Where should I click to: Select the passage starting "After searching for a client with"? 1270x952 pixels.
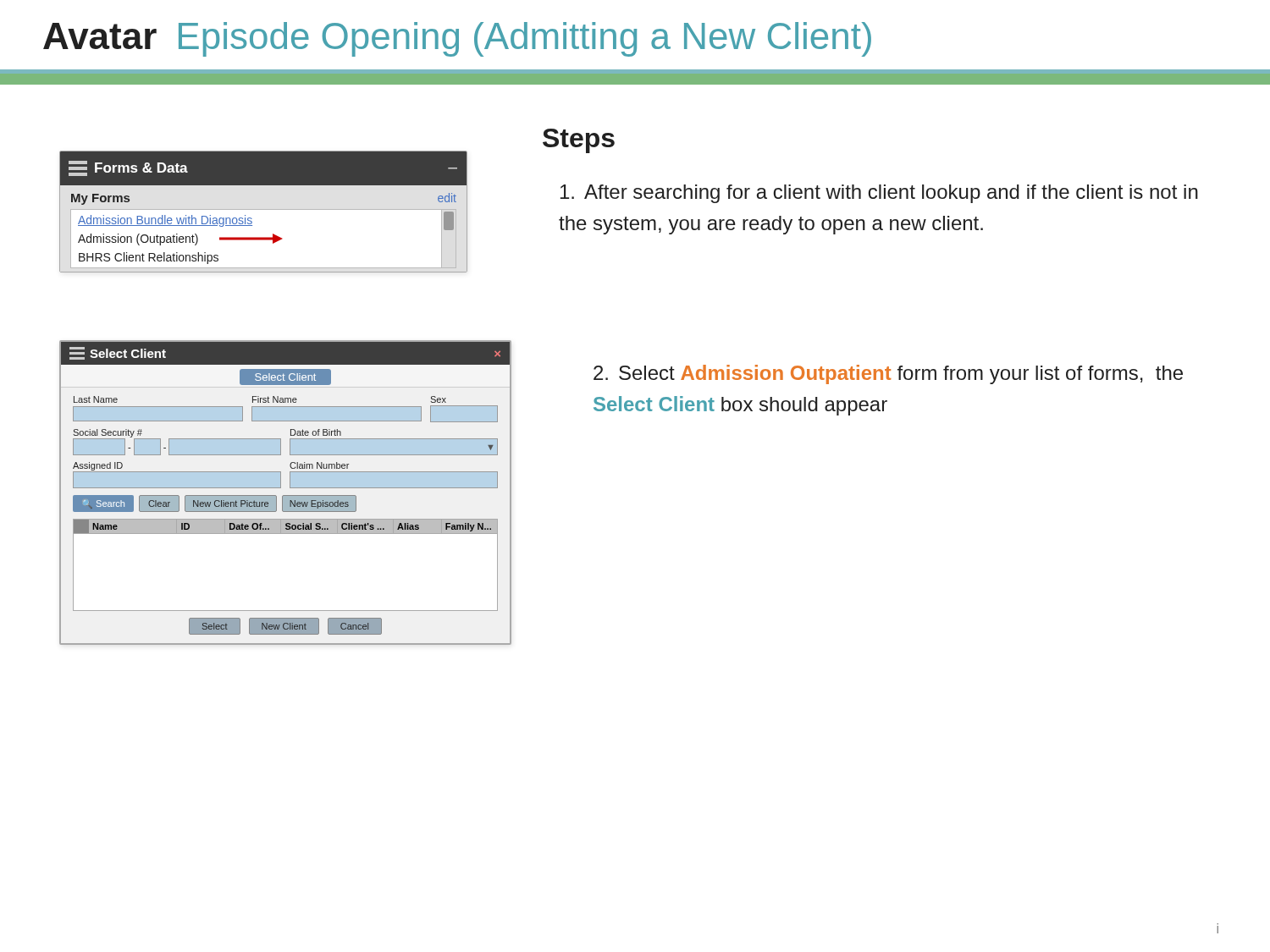point(879,207)
